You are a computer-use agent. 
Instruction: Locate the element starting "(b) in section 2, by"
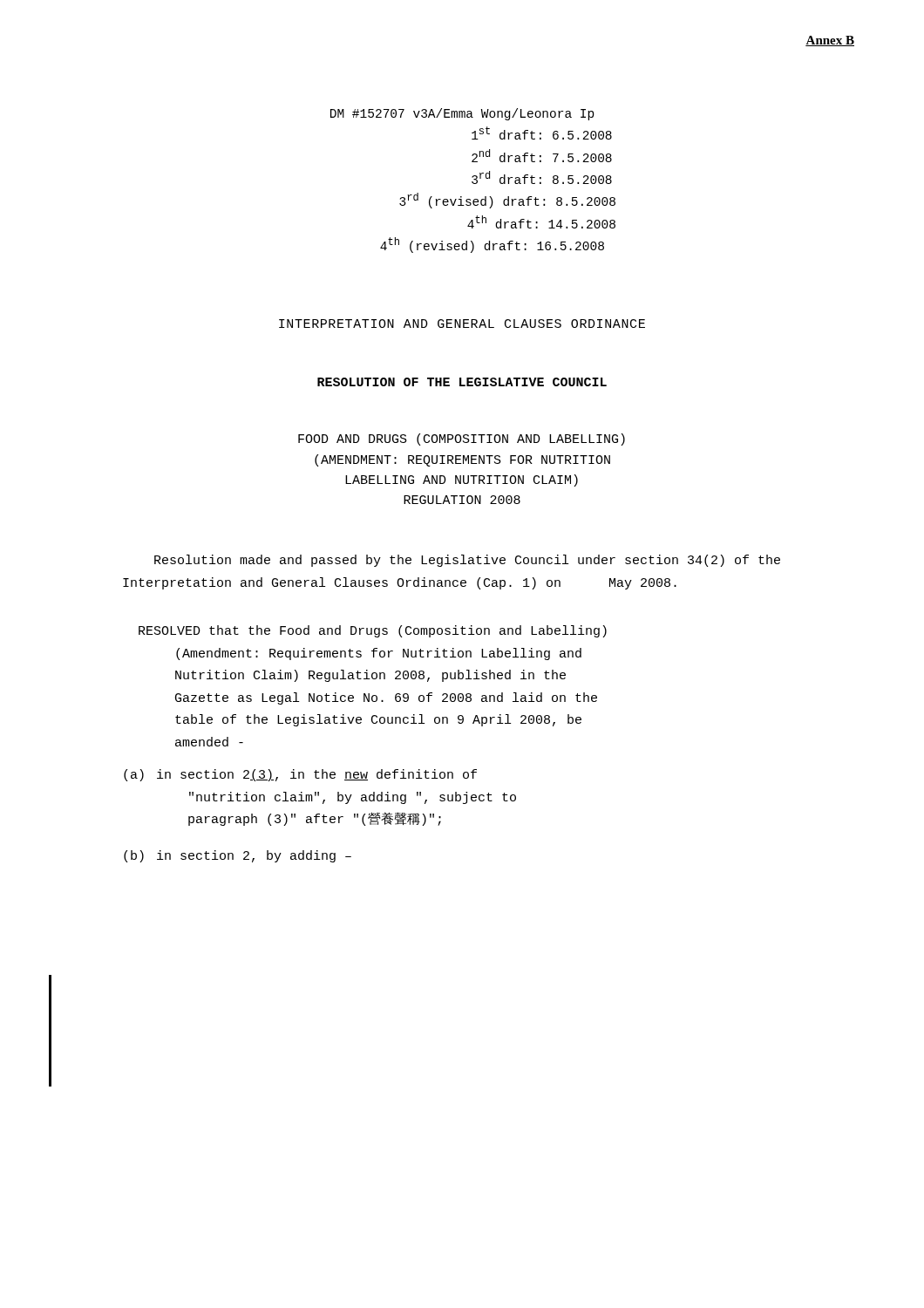(237, 857)
